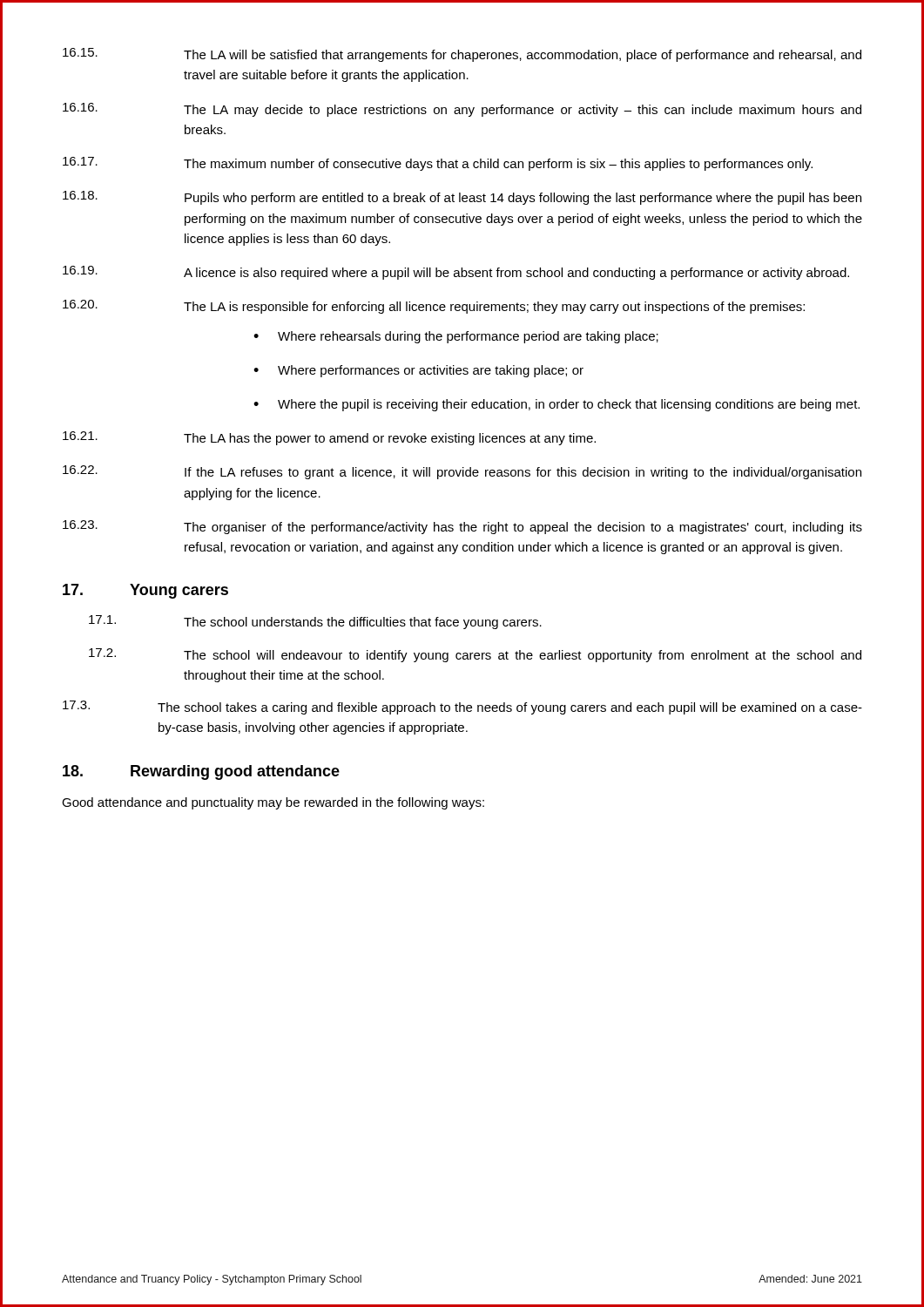
Task: Find the passage starting "16.16. The LA may decide"
Action: [x=462, y=119]
